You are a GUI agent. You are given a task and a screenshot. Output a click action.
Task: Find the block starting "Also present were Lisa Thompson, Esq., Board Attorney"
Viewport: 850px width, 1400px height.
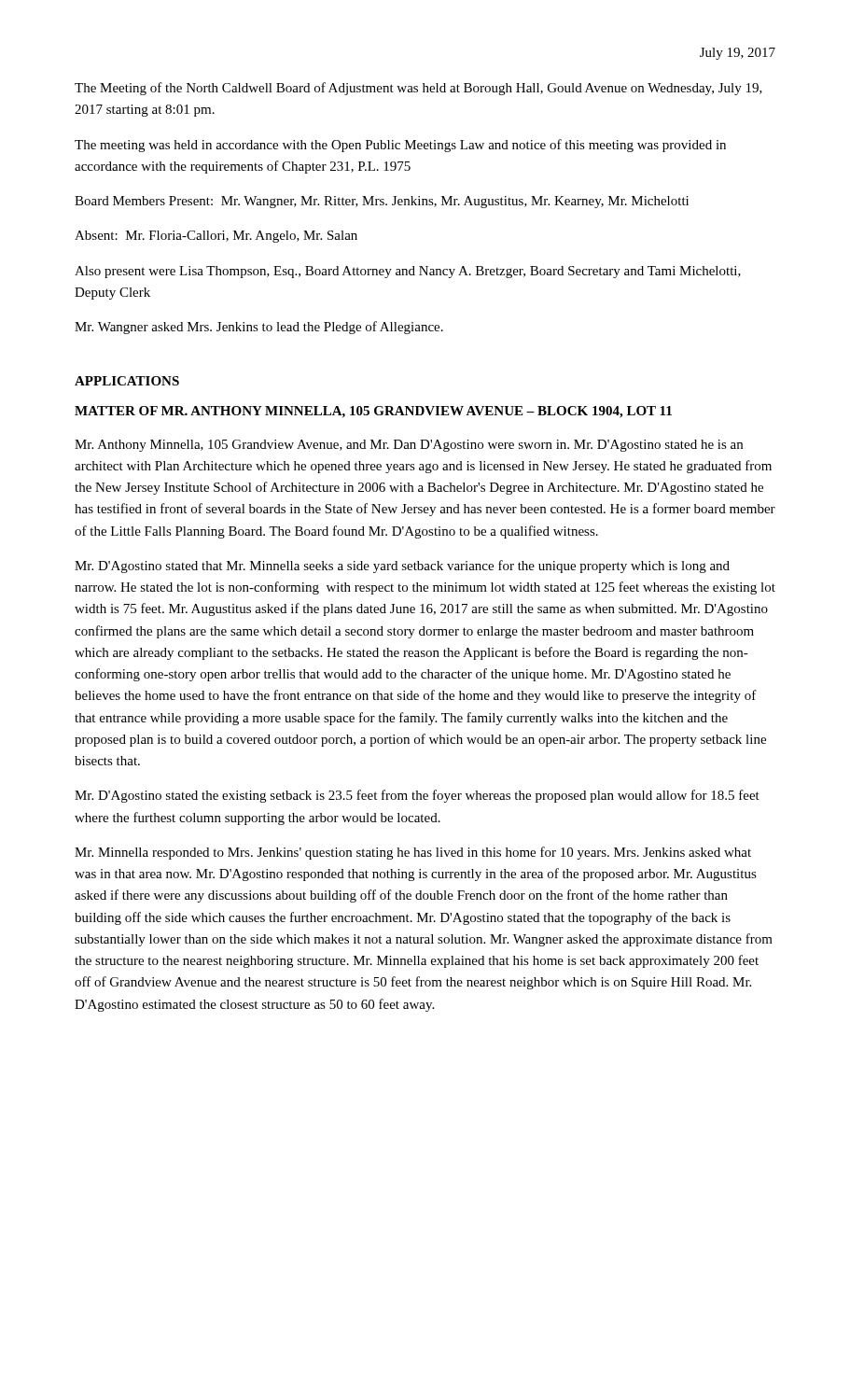[408, 281]
